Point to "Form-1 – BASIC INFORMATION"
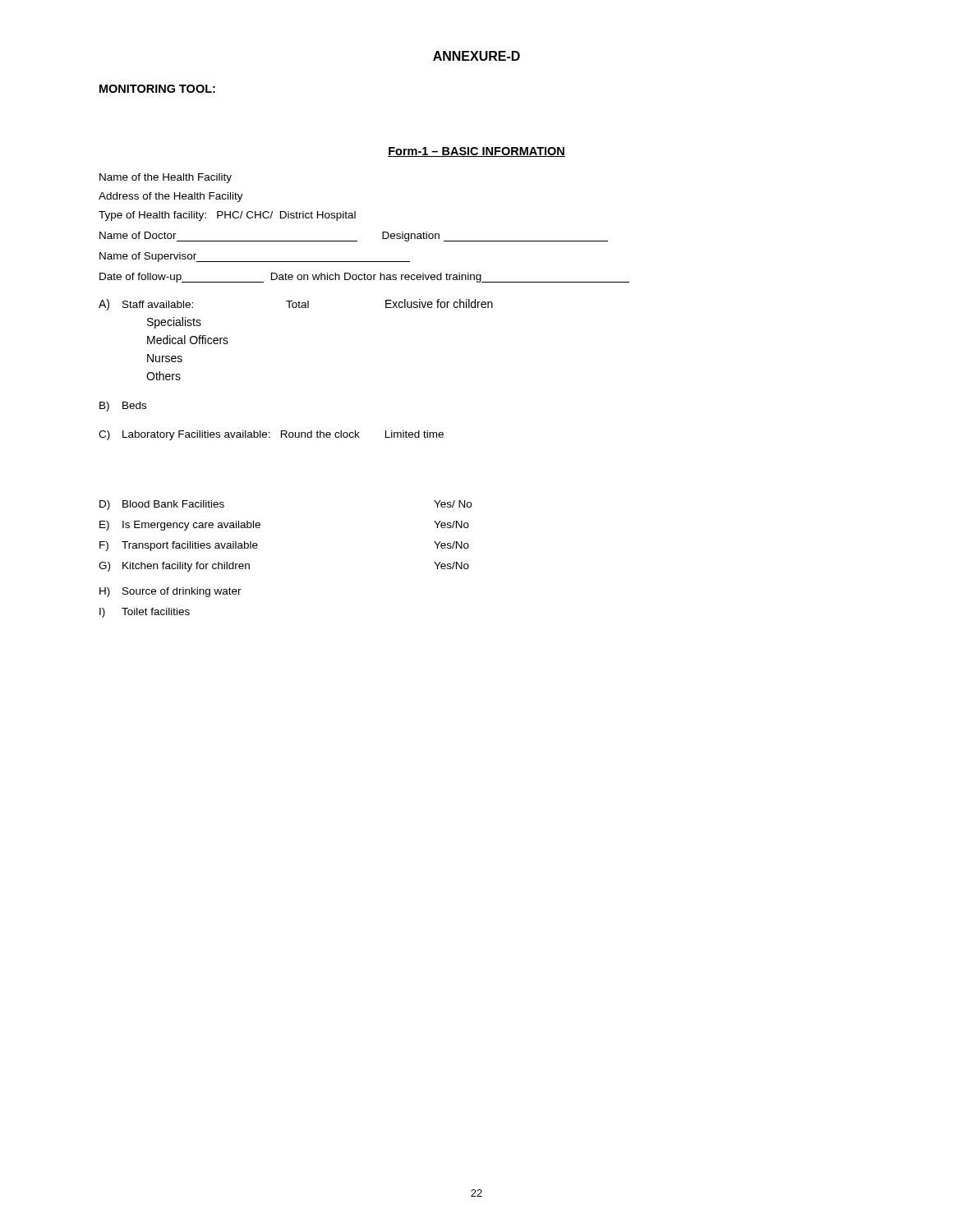This screenshot has width=953, height=1232. pos(476,151)
